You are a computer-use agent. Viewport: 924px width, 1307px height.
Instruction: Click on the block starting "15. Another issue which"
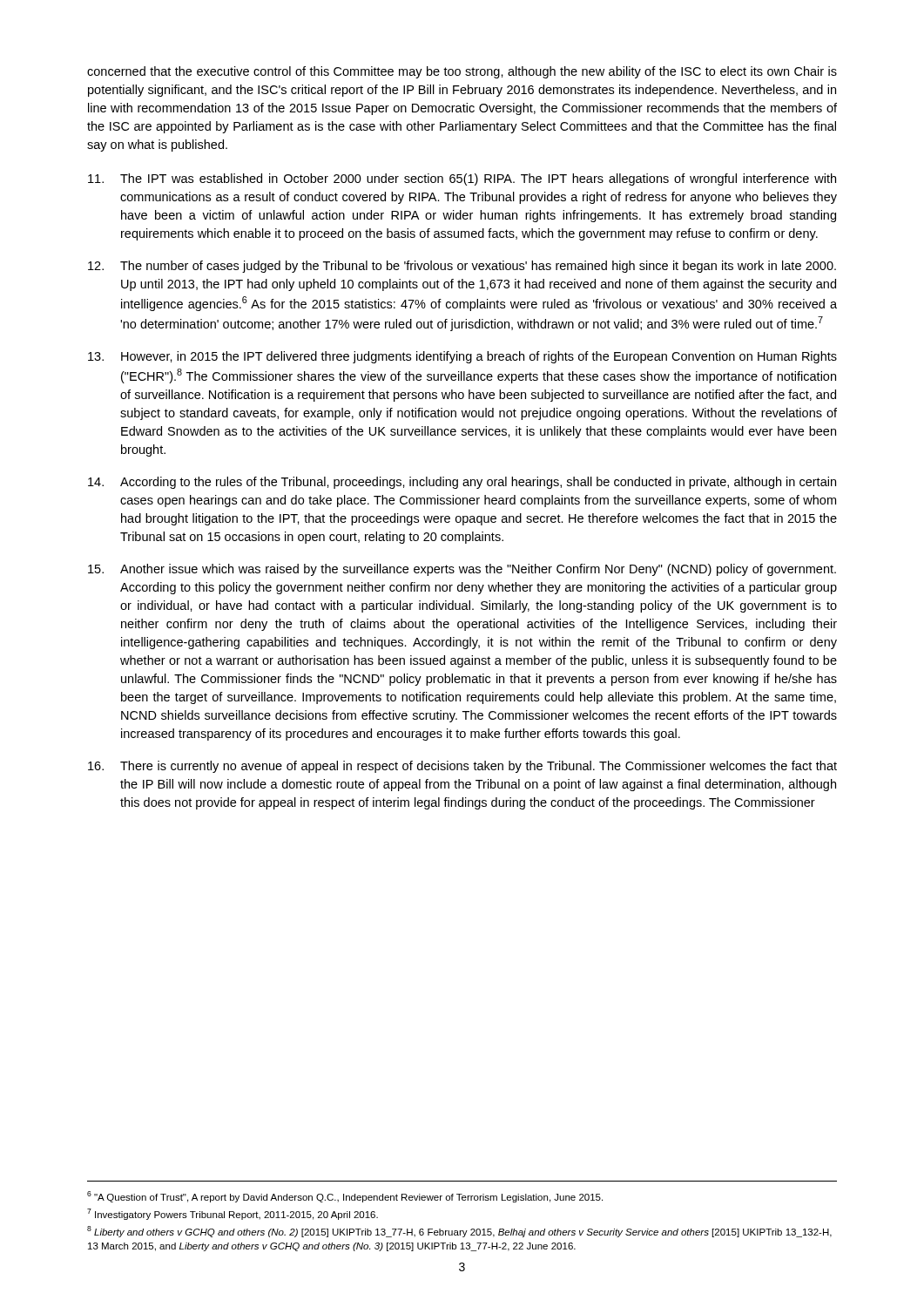(x=462, y=652)
